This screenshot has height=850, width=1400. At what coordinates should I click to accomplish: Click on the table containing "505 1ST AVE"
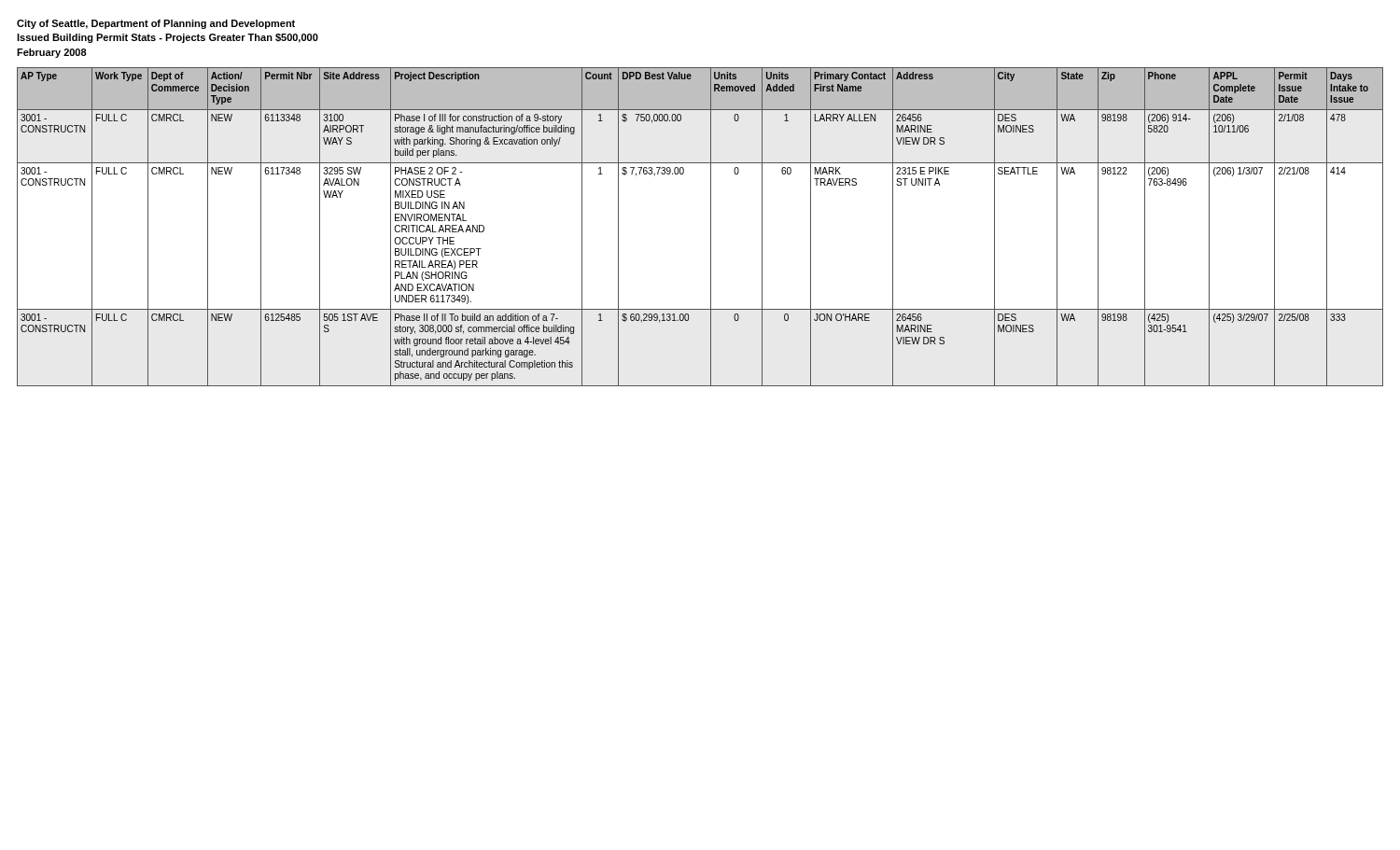(x=700, y=227)
